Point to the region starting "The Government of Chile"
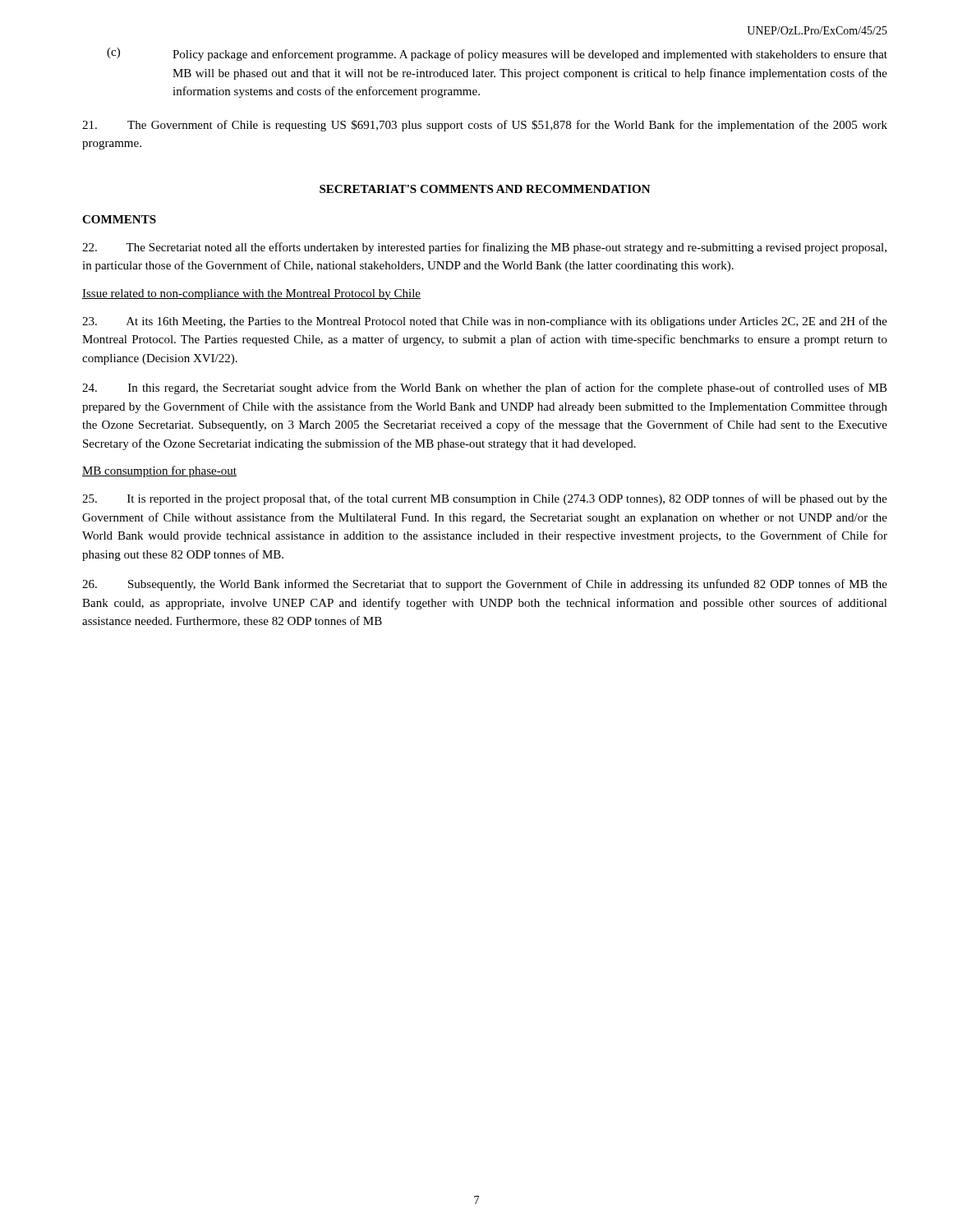The width and height of the screenshot is (953, 1232). point(485,132)
